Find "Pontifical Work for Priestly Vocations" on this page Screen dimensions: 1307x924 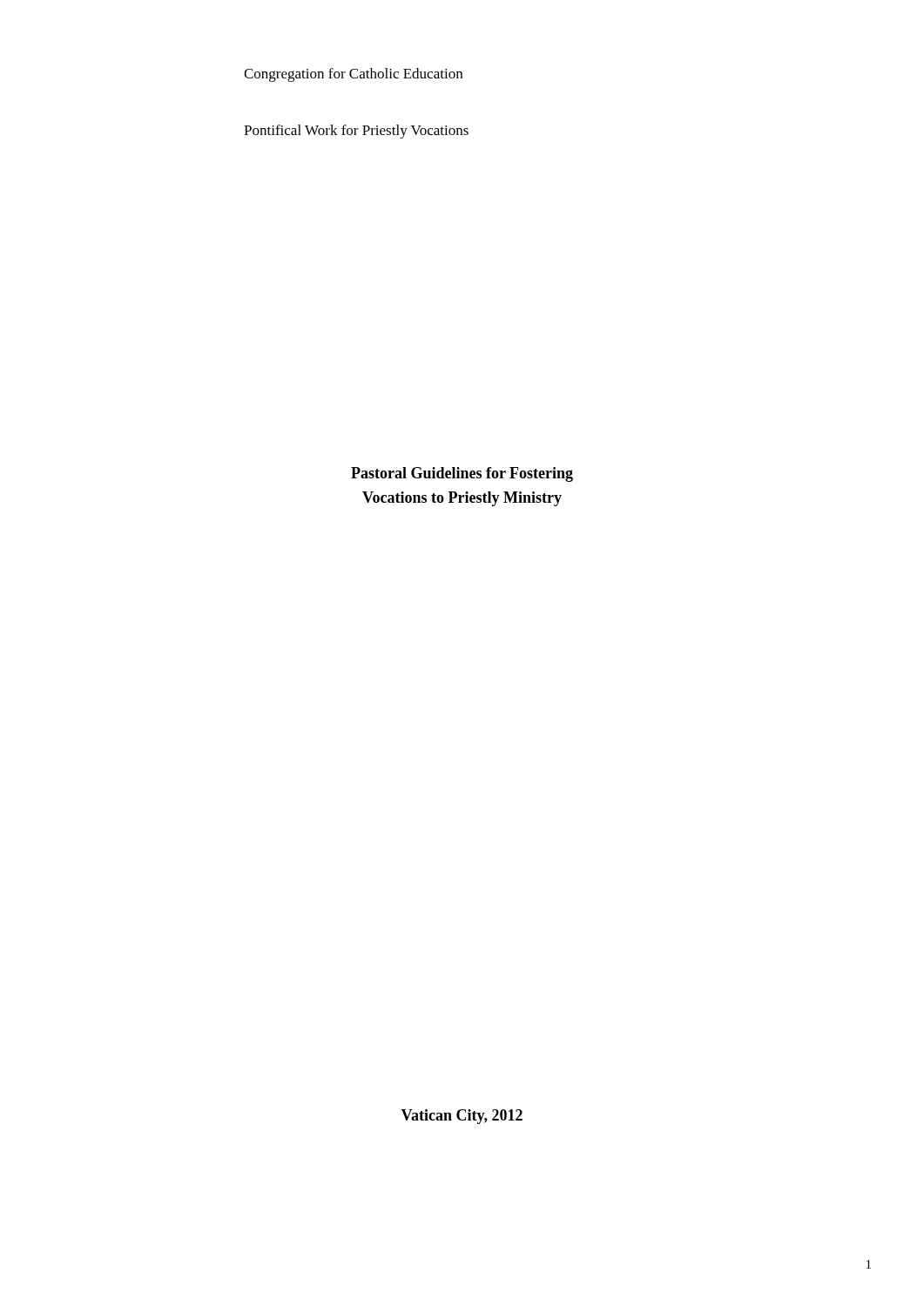click(356, 130)
